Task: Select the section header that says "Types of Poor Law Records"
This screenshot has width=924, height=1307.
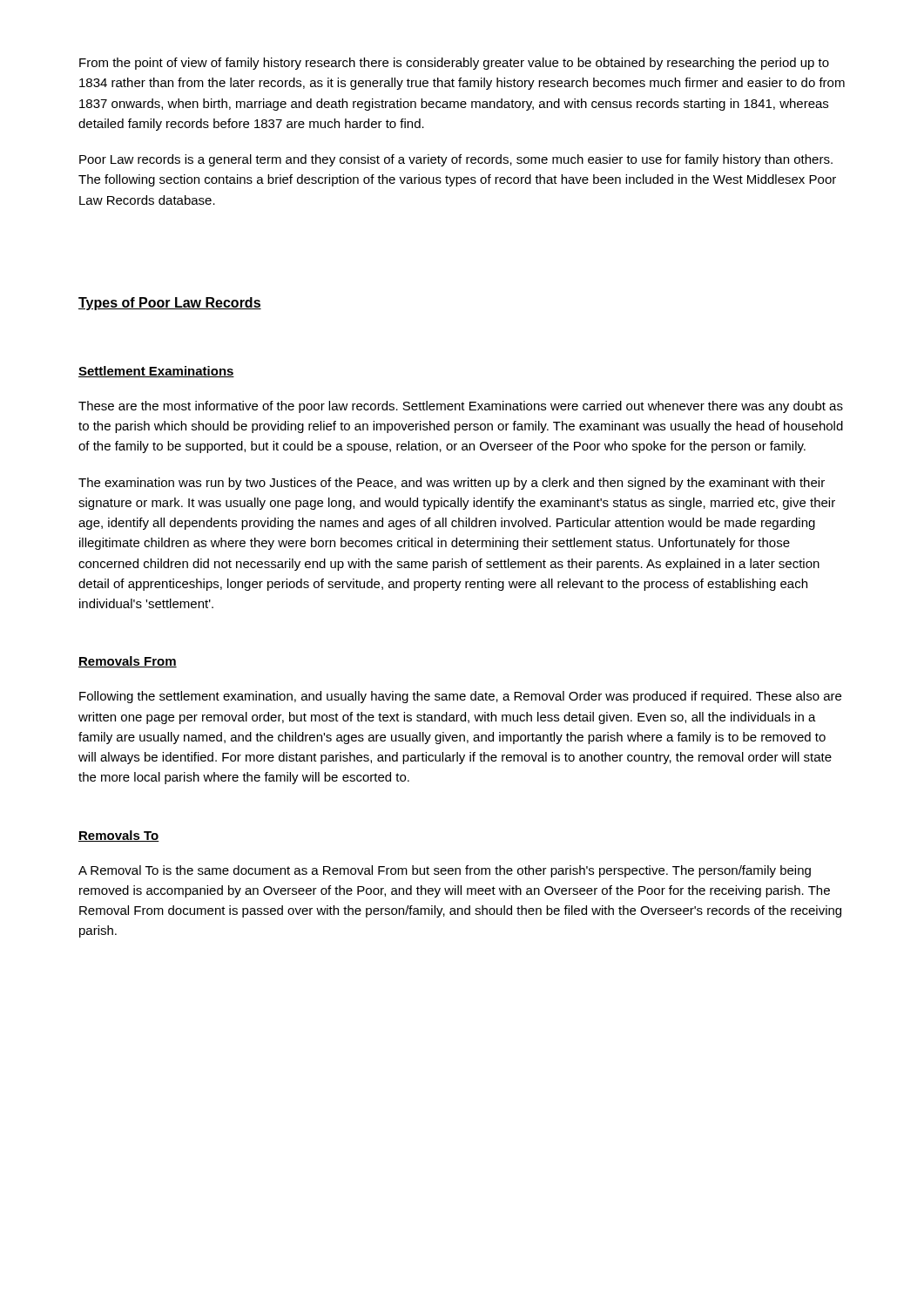Action: pyautogui.click(x=170, y=303)
